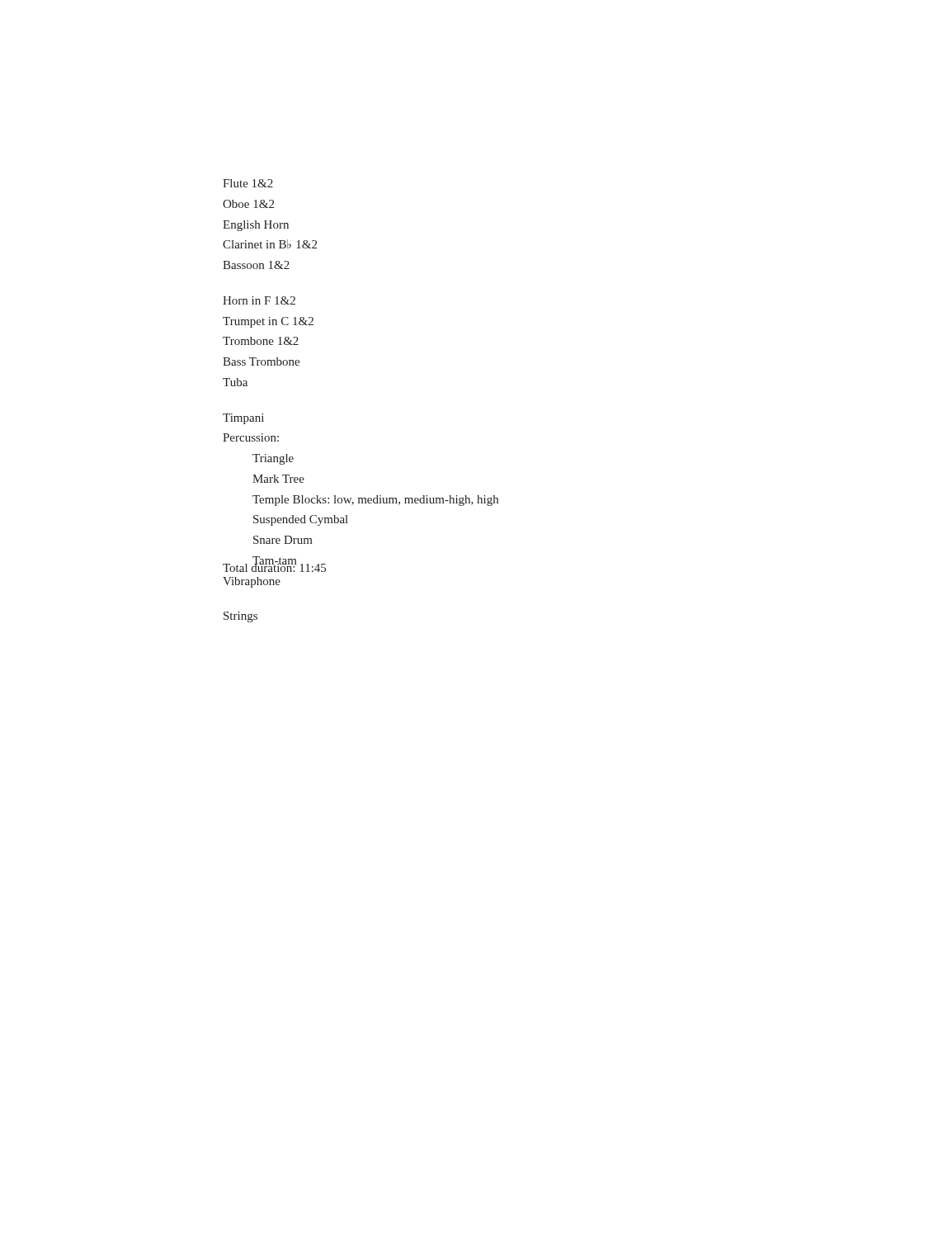Select the text starting "Horn in F 1&2 Trumpet"
This screenshot has height=1238, width=952.
(259, 300)
